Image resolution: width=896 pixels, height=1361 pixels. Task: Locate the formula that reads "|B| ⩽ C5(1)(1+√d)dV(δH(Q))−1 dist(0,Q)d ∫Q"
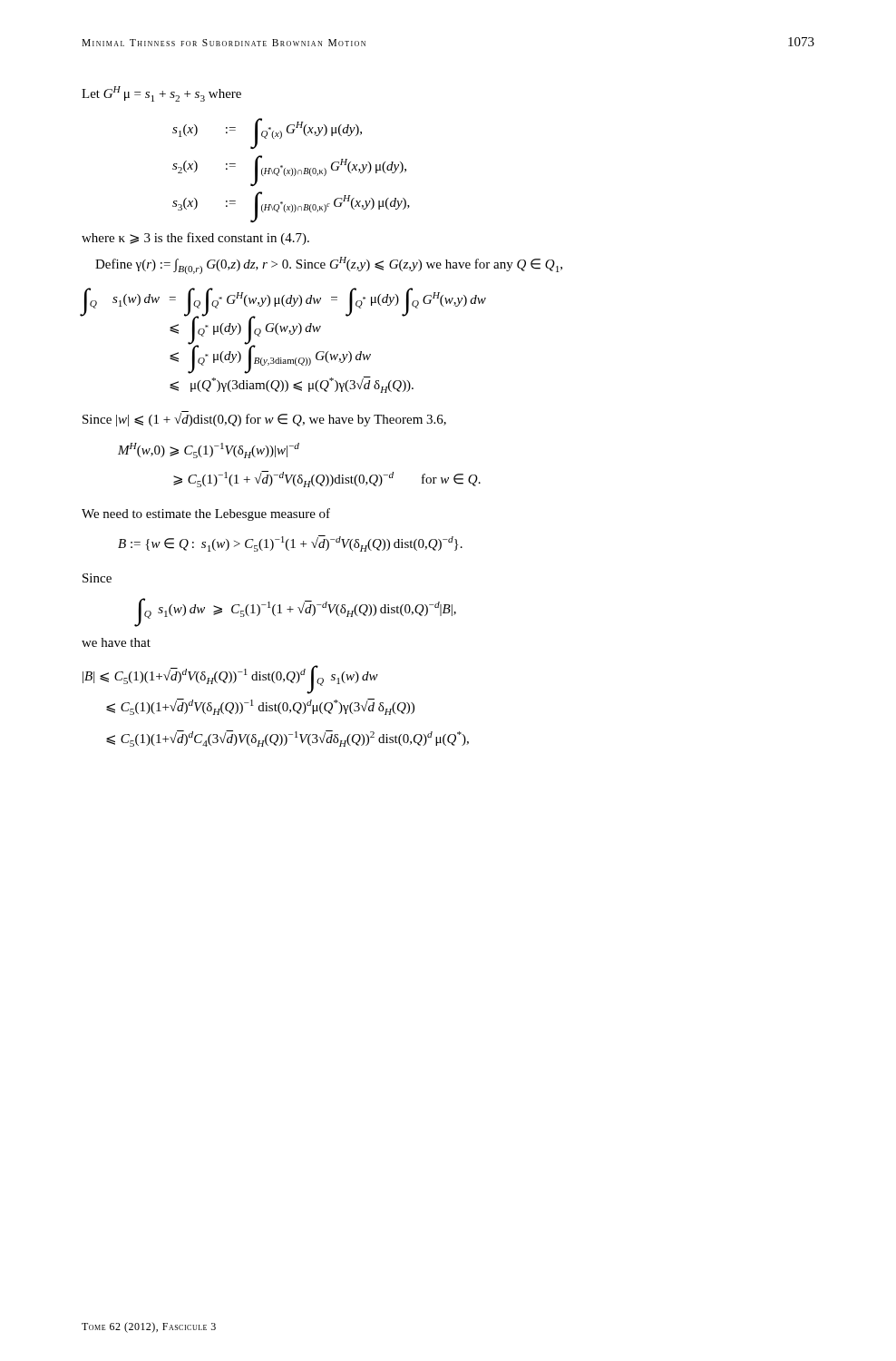pyautogui.click(x=230, y=680)
